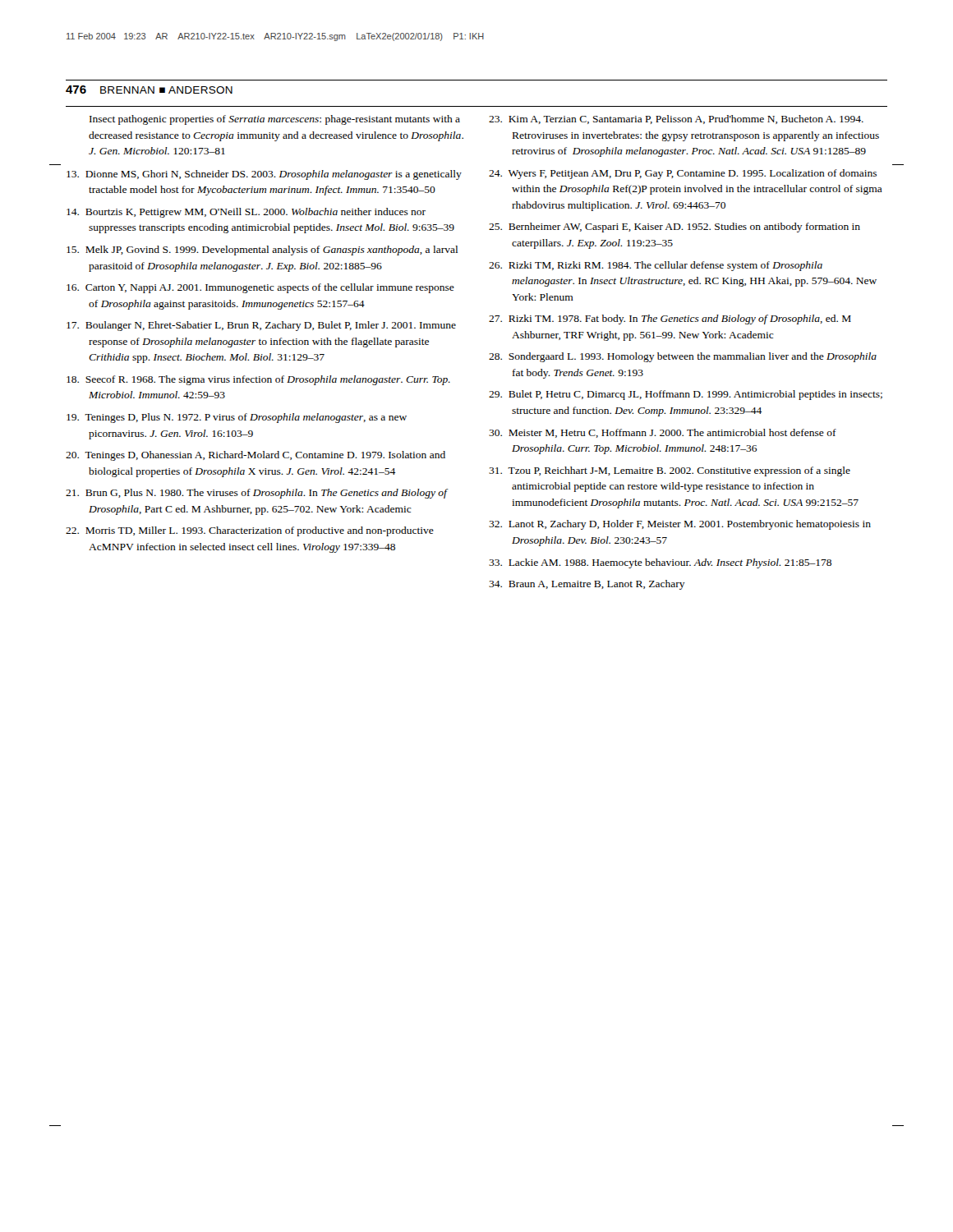Where is the passage that starts "31. Tzou P, Reichhart J-M, Lemaitre B. 2002."?
953x1232 pixels.
[674, 486]
